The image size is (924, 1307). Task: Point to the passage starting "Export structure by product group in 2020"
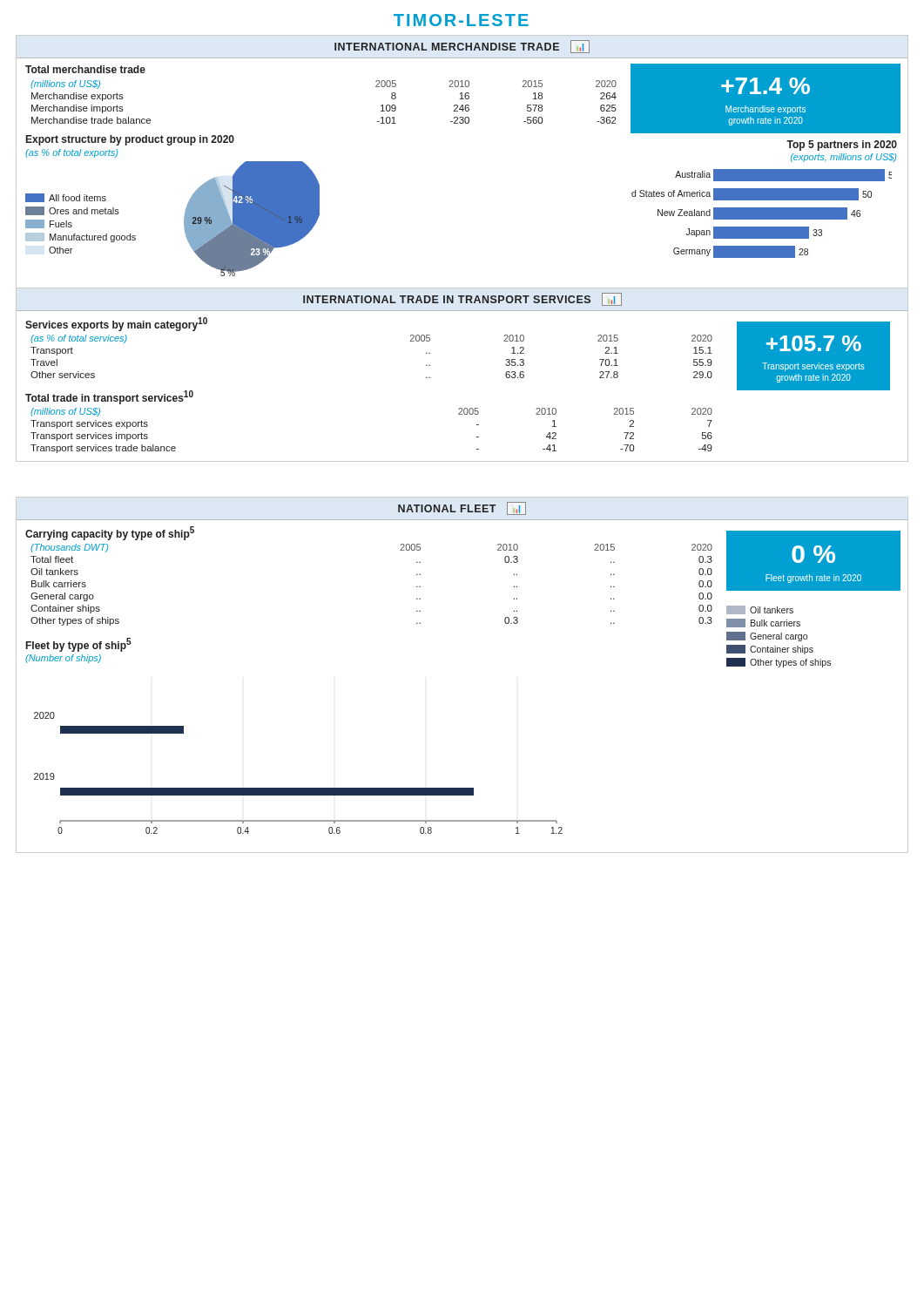click(x=130, y=139)
